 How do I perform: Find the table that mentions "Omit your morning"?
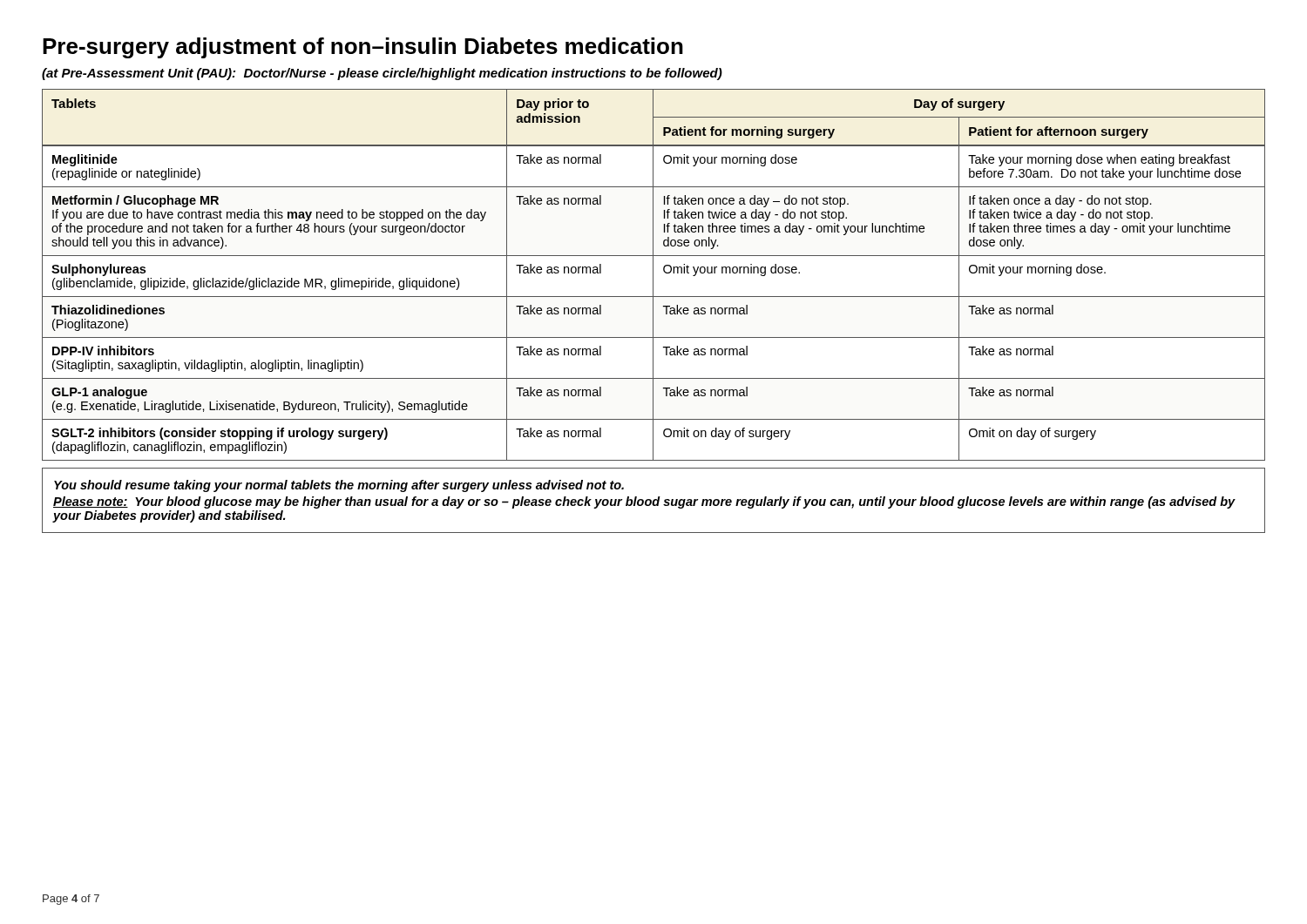point(654,275)
